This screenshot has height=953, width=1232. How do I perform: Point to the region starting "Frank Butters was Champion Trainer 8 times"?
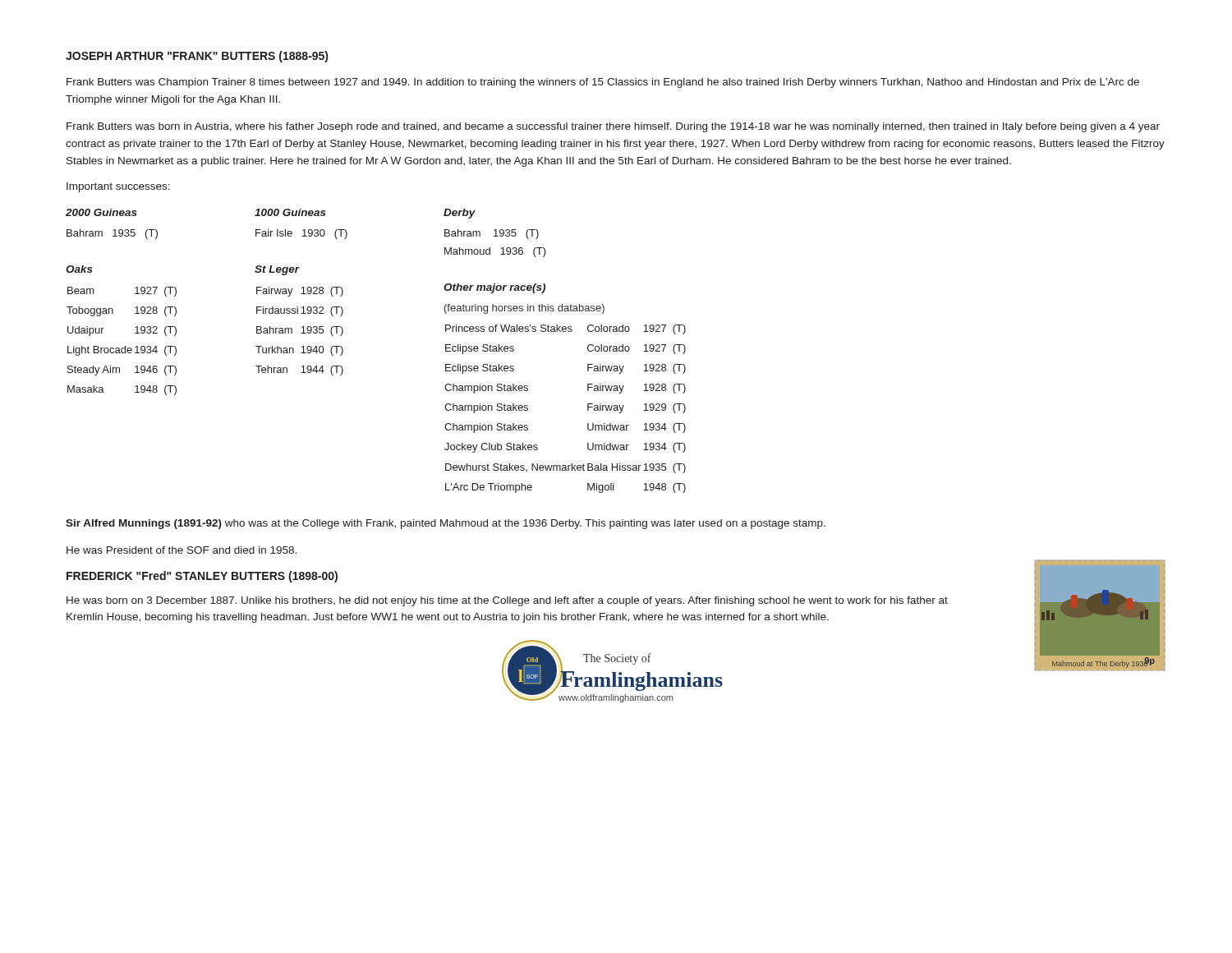click(603, 90)
